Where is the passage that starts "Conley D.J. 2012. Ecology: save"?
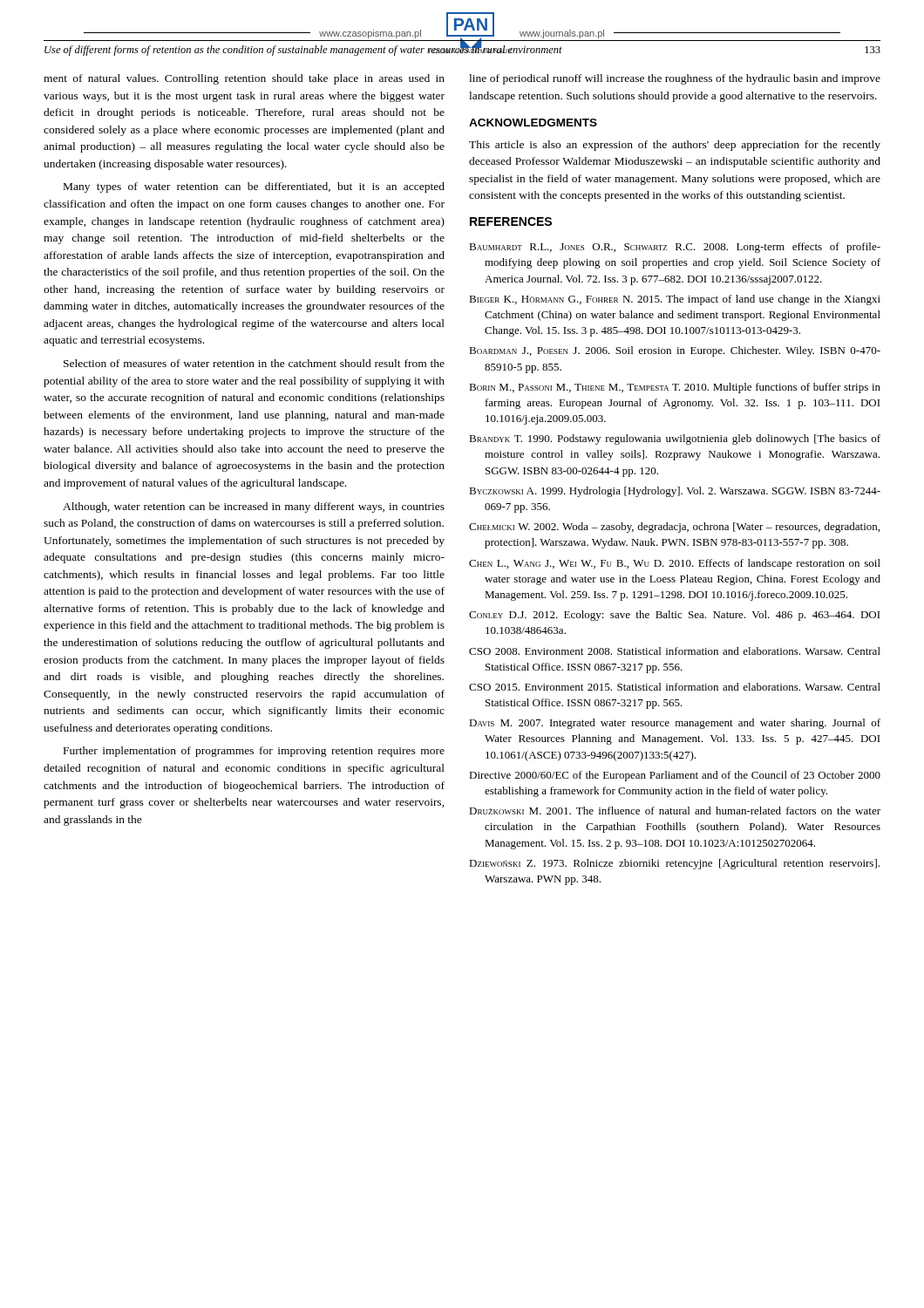Screen dimensions: 1308x924 point(675,622)
